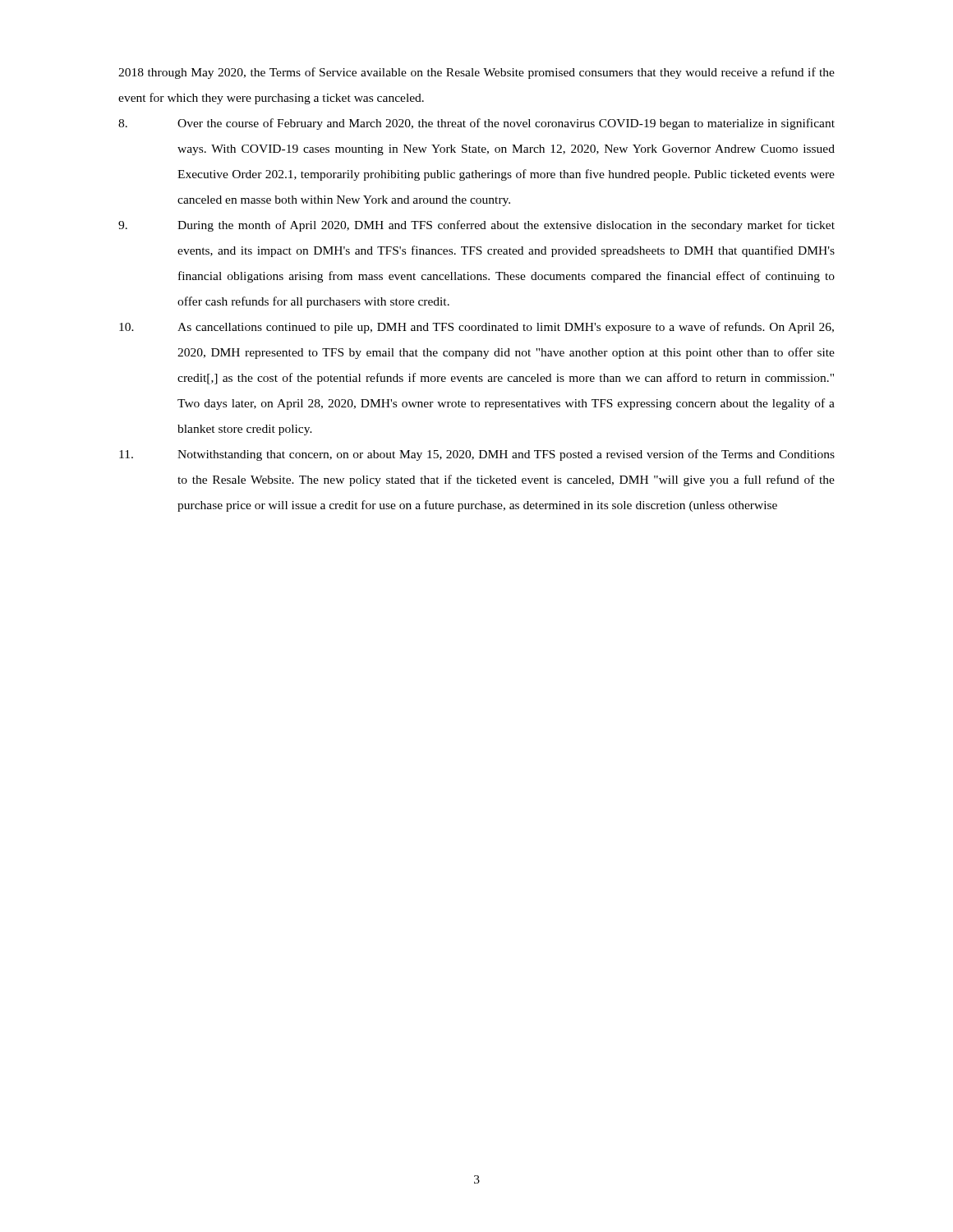
Task: Locate the text block containing "2018 through May 2020,"
Action: coord(476,85)
